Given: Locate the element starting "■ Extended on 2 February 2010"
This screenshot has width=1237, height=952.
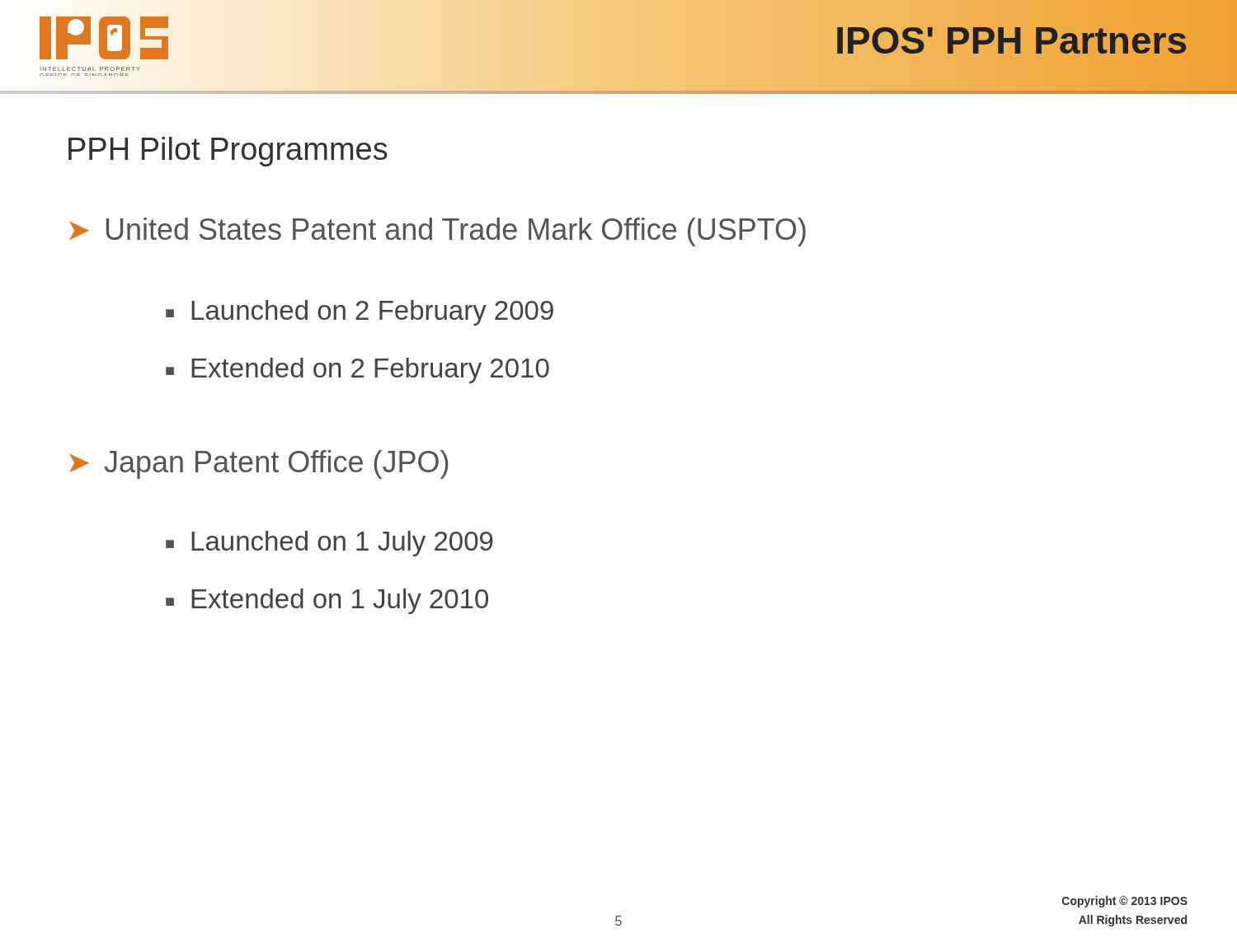Looking at the screenshot, I should pyautogui.click(x=357, y=368).
